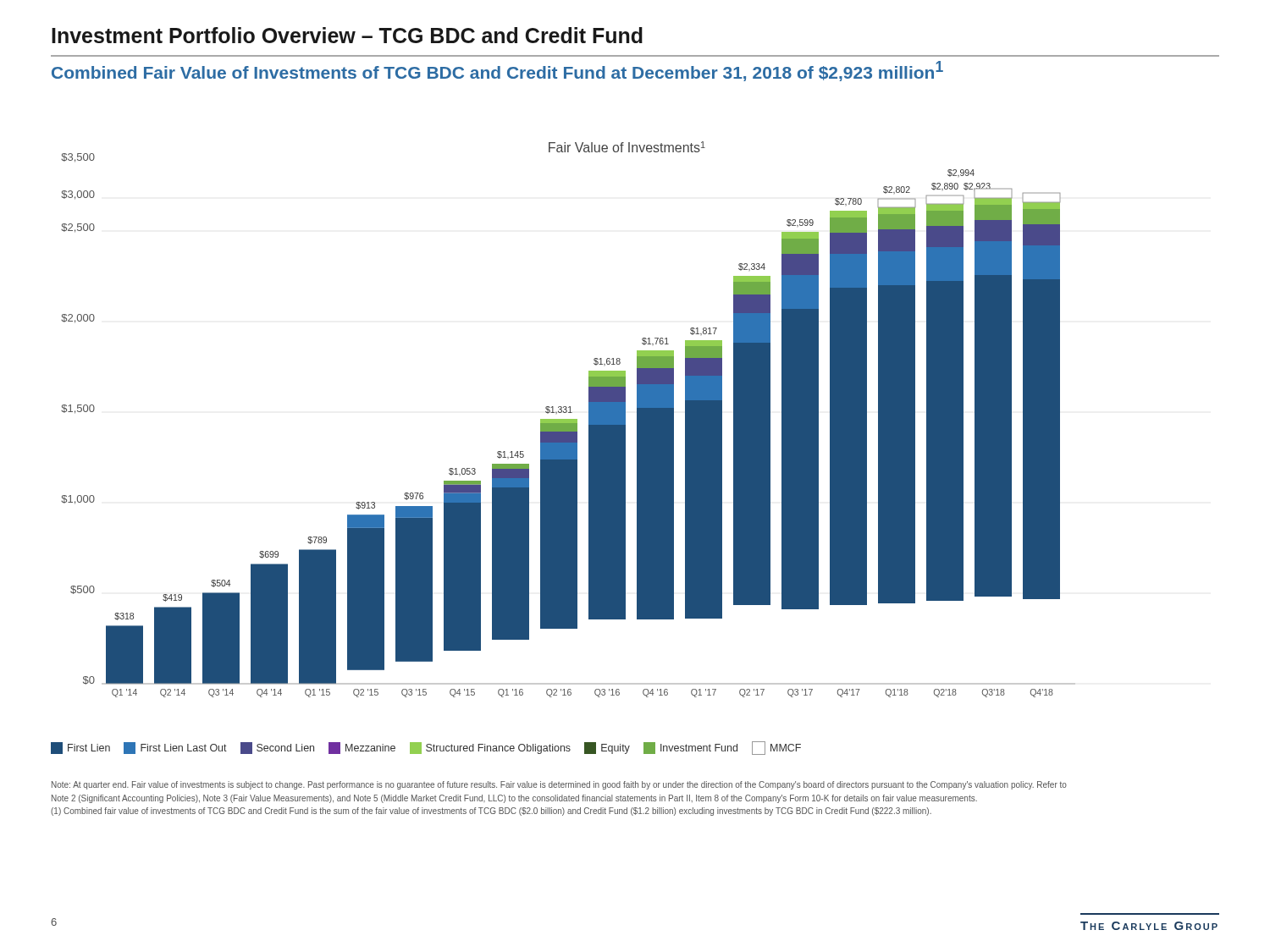Select a footnote
This screenshot has width=1270, height=952.
coord(559,798)
